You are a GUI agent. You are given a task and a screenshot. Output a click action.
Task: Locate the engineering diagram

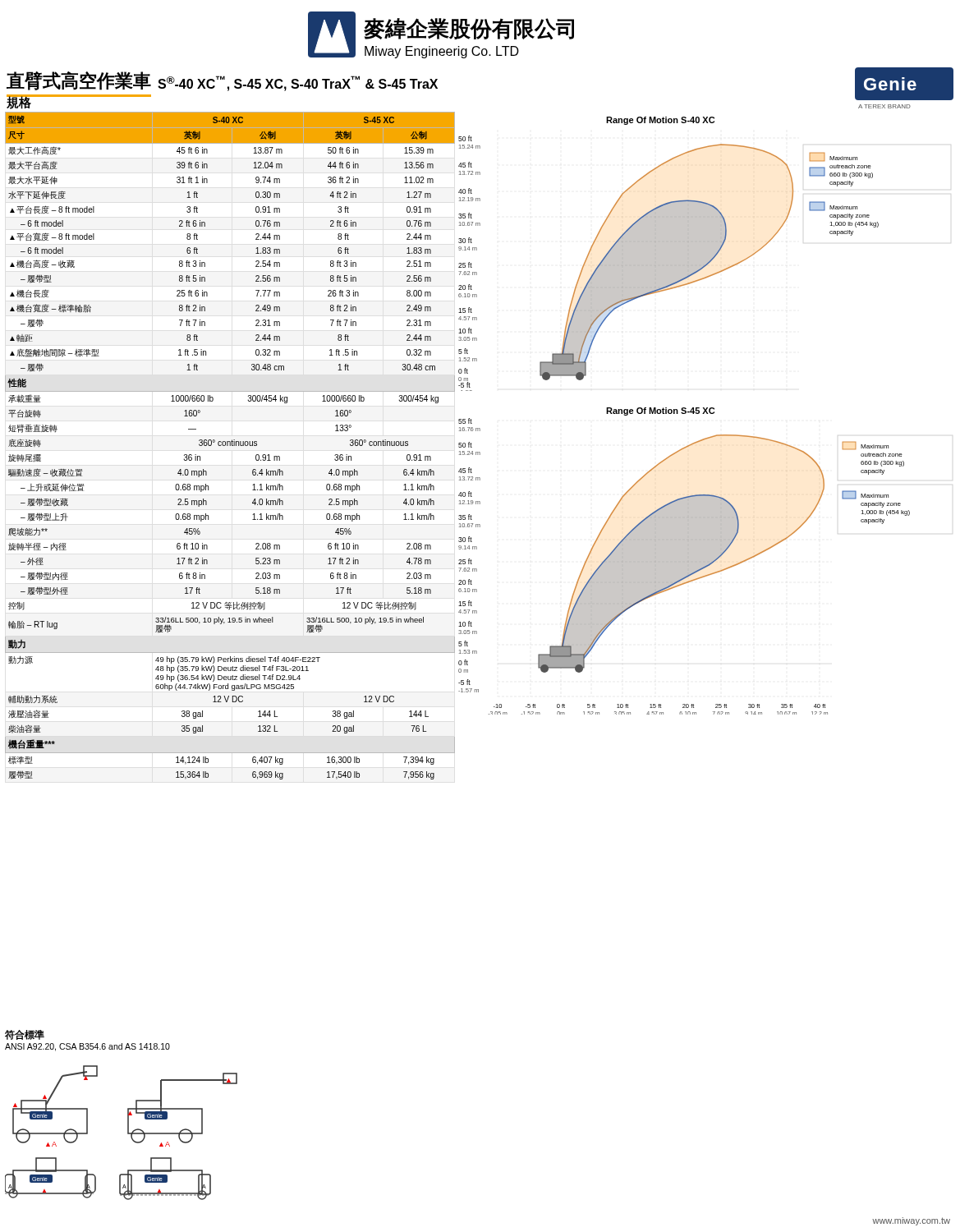[230, 1140]
